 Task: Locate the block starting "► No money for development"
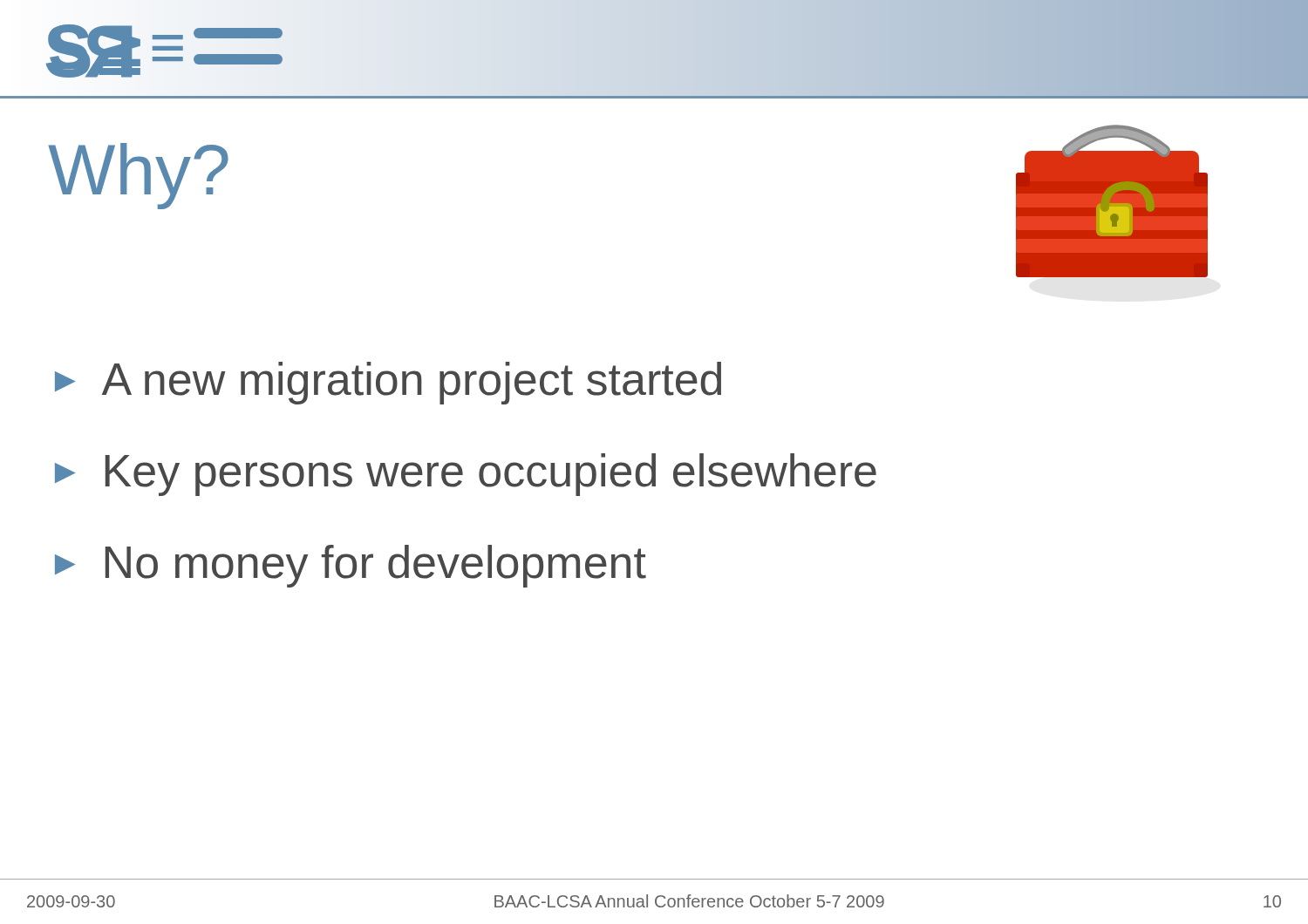coord(347,562)
